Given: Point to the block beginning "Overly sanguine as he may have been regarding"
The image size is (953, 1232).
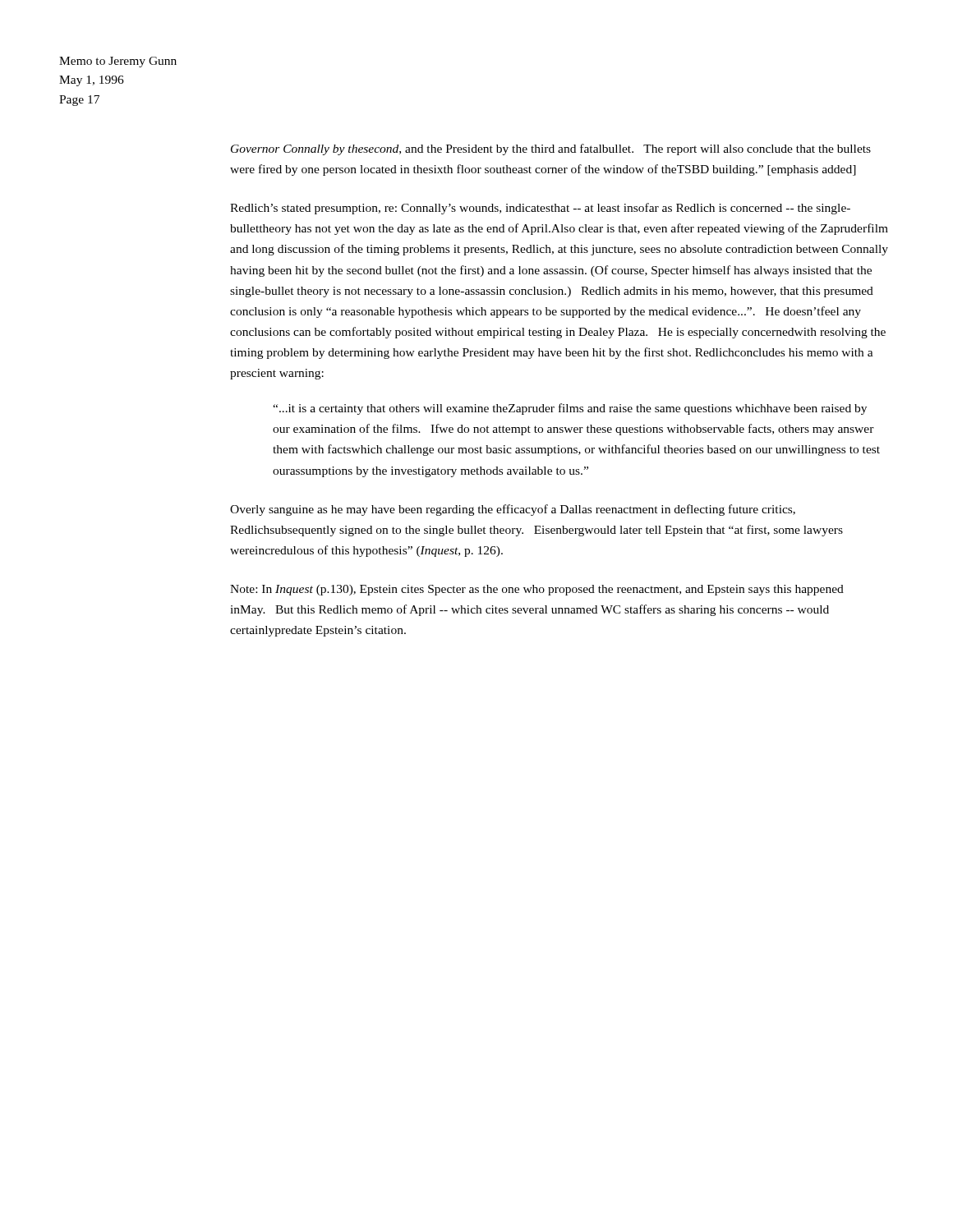Looking at the screenshot, I should point(536,529).
